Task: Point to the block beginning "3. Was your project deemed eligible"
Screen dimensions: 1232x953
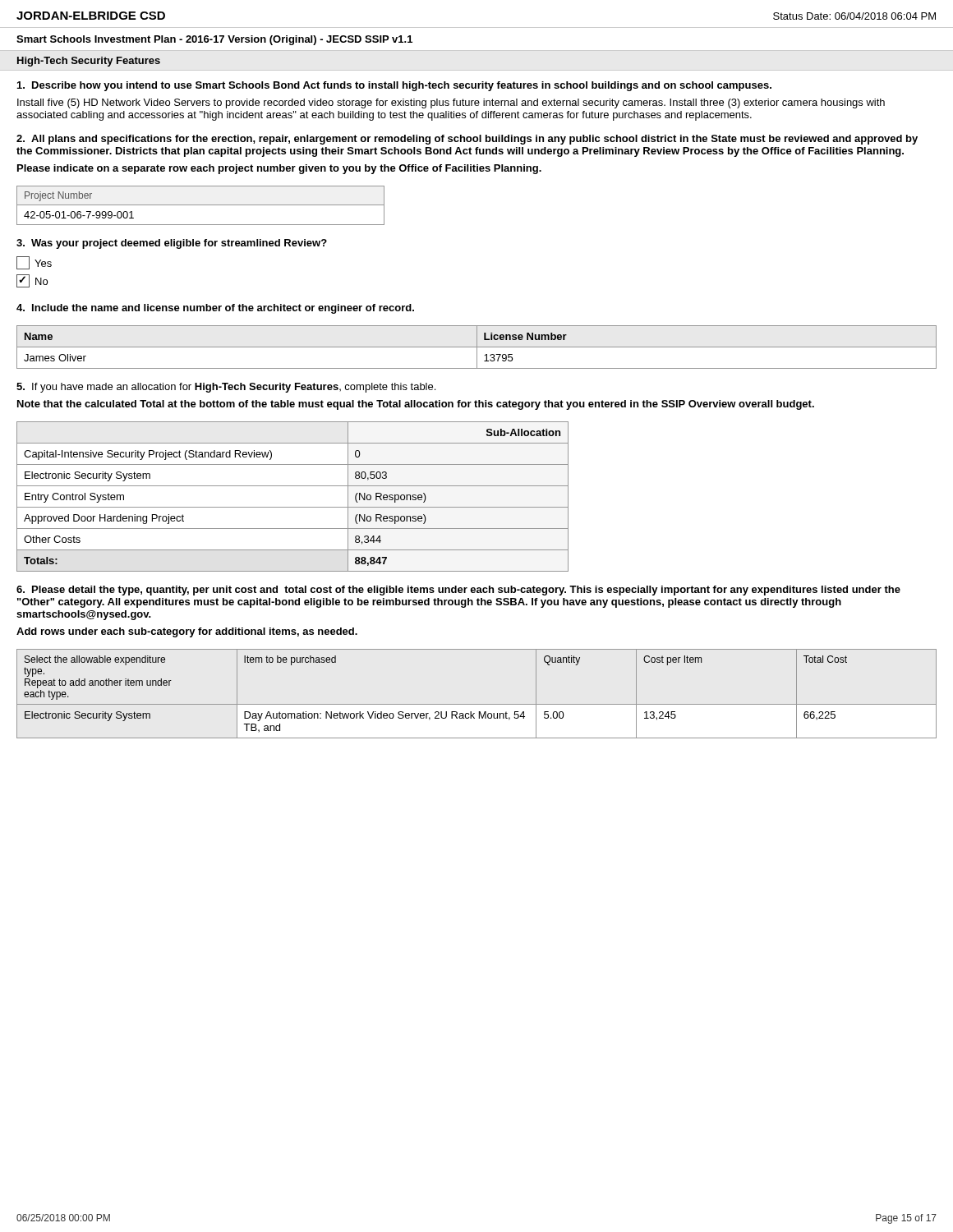Action: (172, 244)
